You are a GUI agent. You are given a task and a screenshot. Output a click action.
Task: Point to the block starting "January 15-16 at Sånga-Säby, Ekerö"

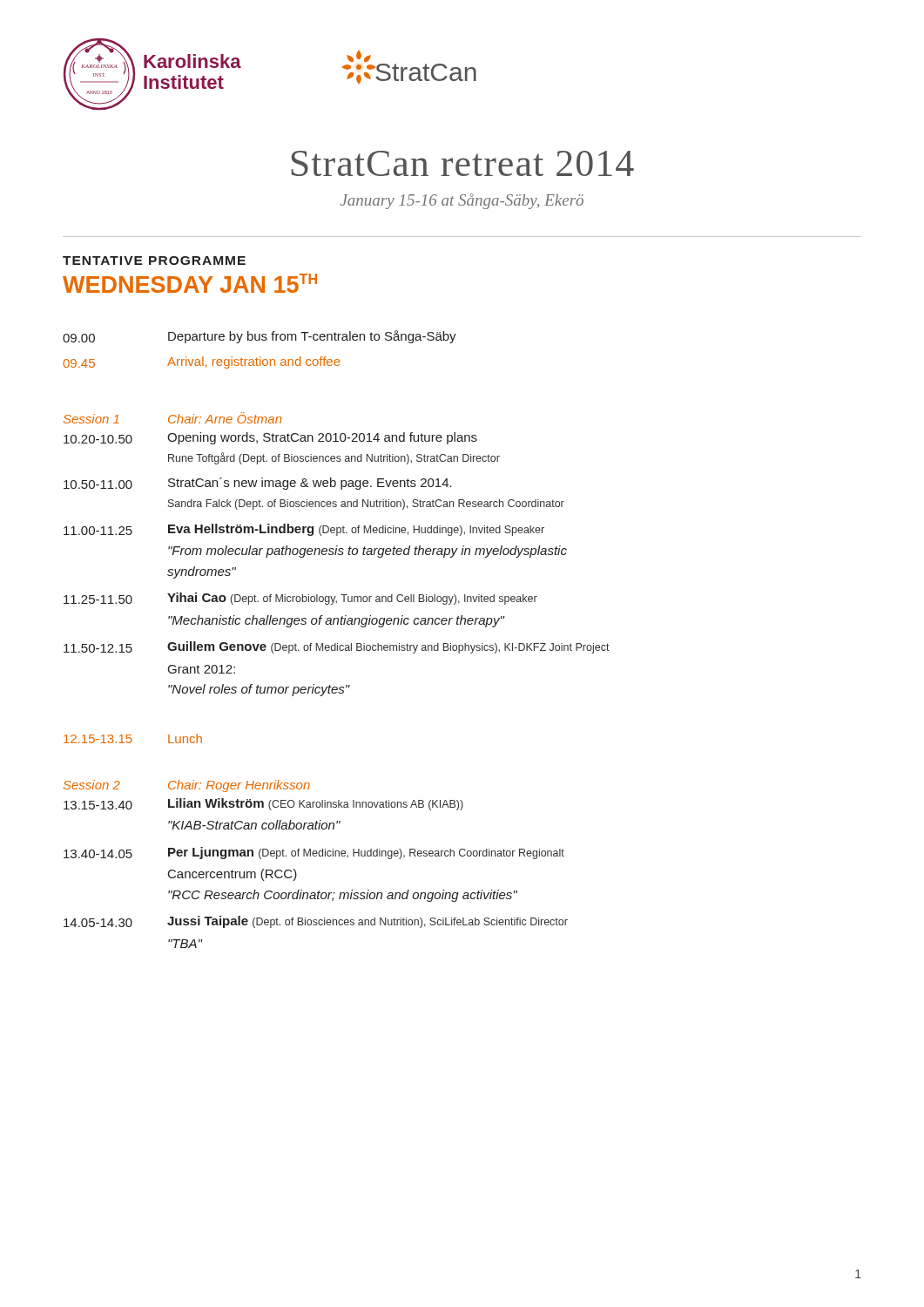[462, 200]
